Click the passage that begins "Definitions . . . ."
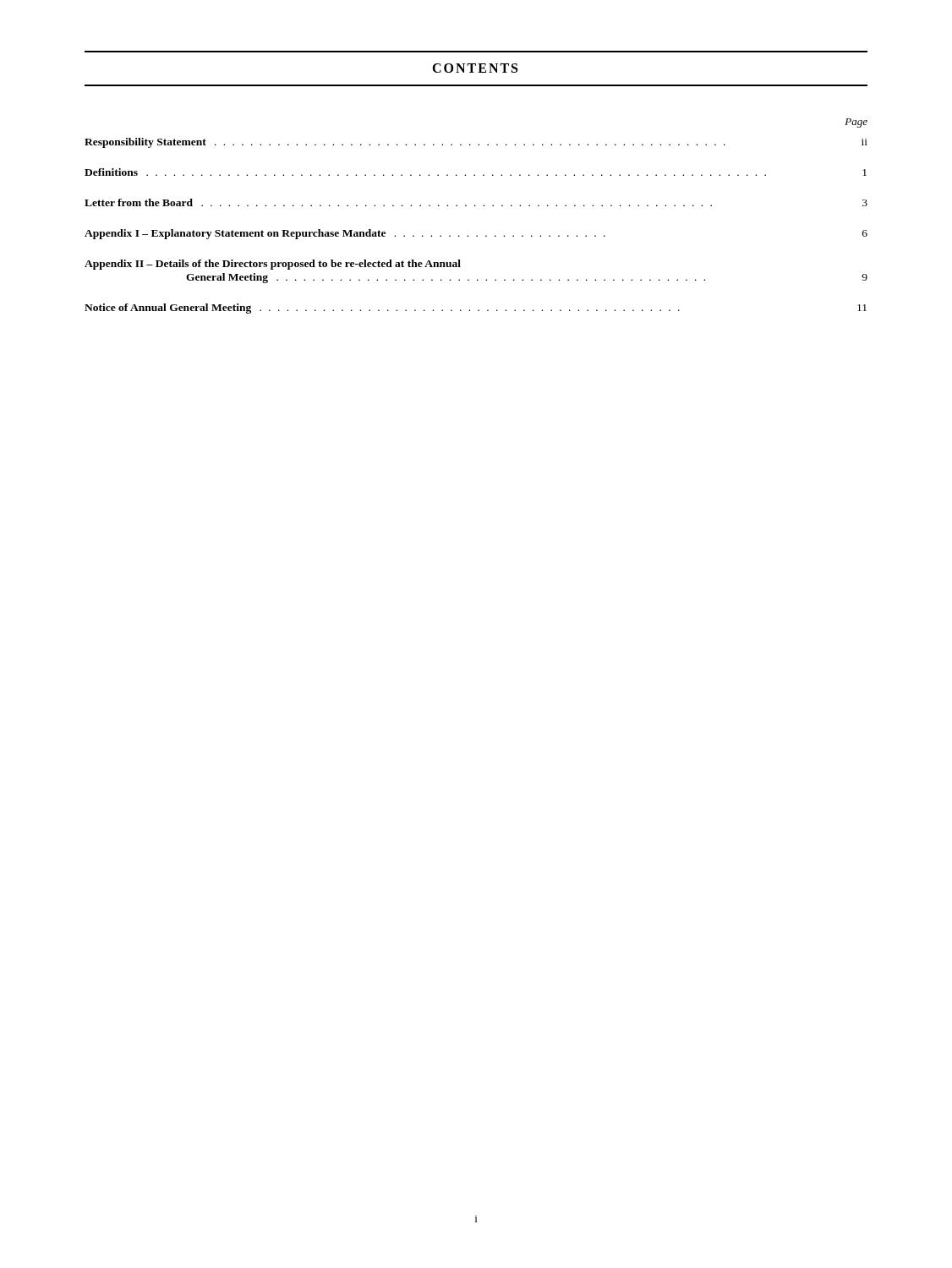952x1268 pixels. (476, 172)
